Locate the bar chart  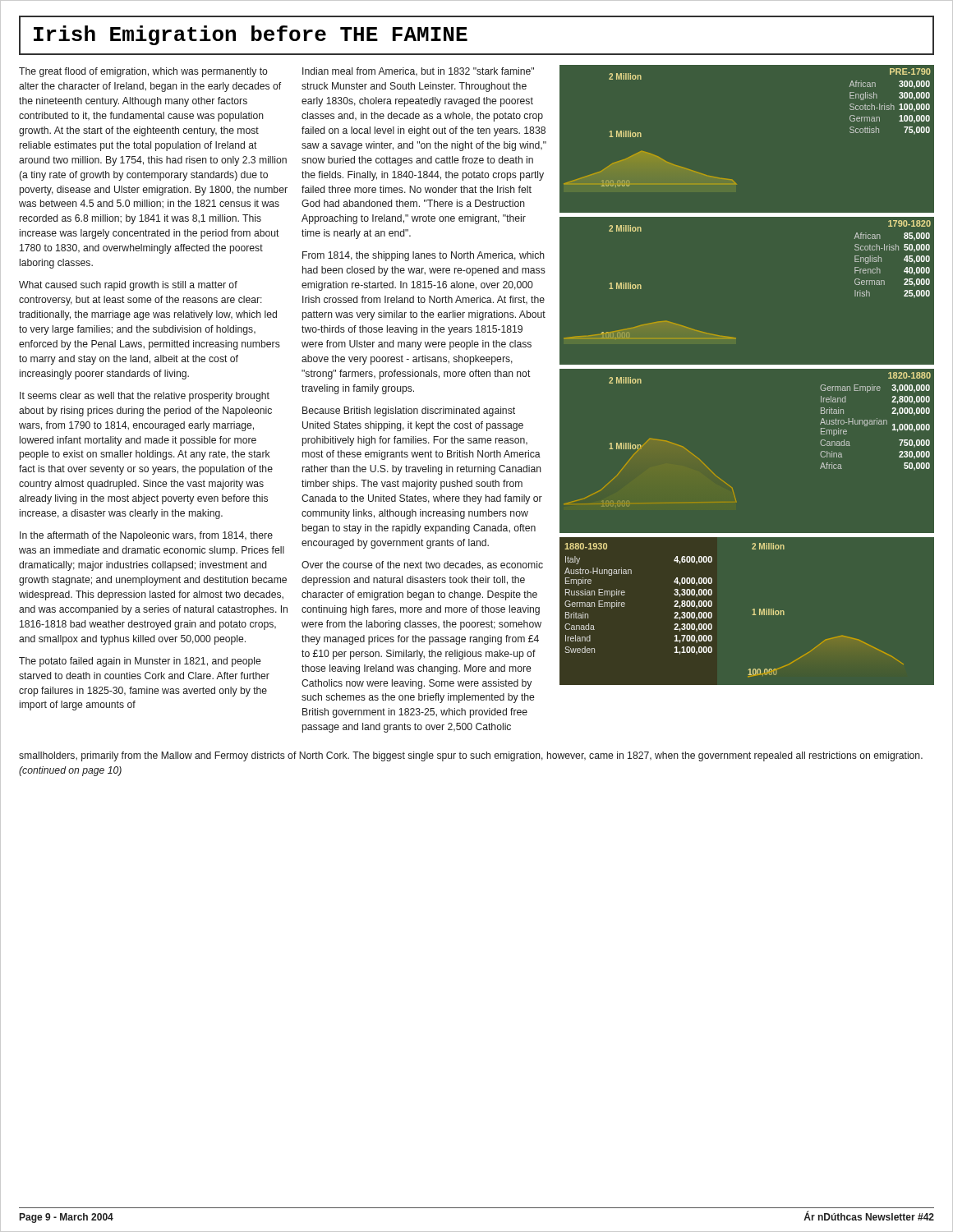click(x=747, y=611)
